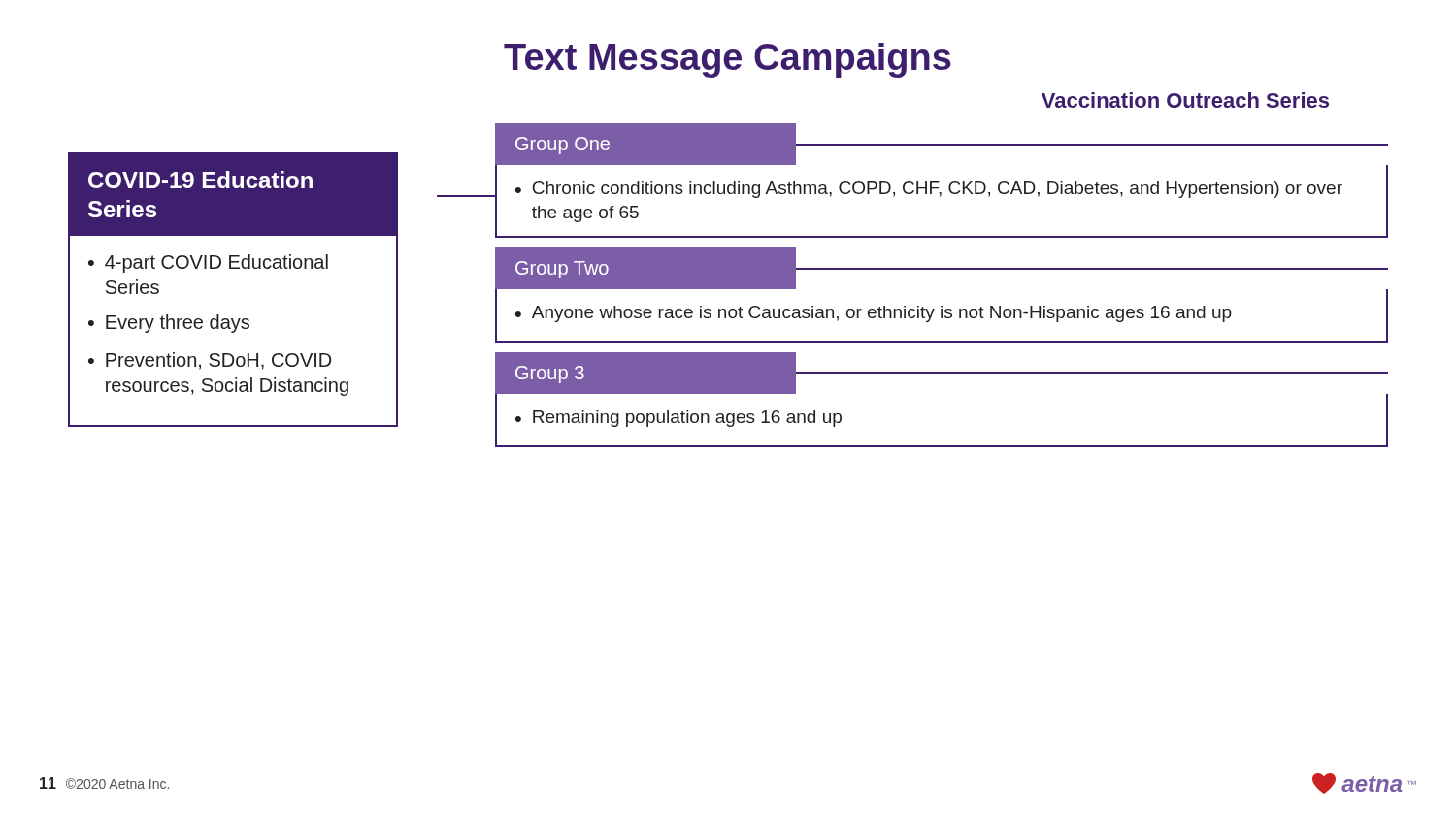
Task: Where does it say "Group One"?
Action: pyautogui.click(x=562, y=144)
